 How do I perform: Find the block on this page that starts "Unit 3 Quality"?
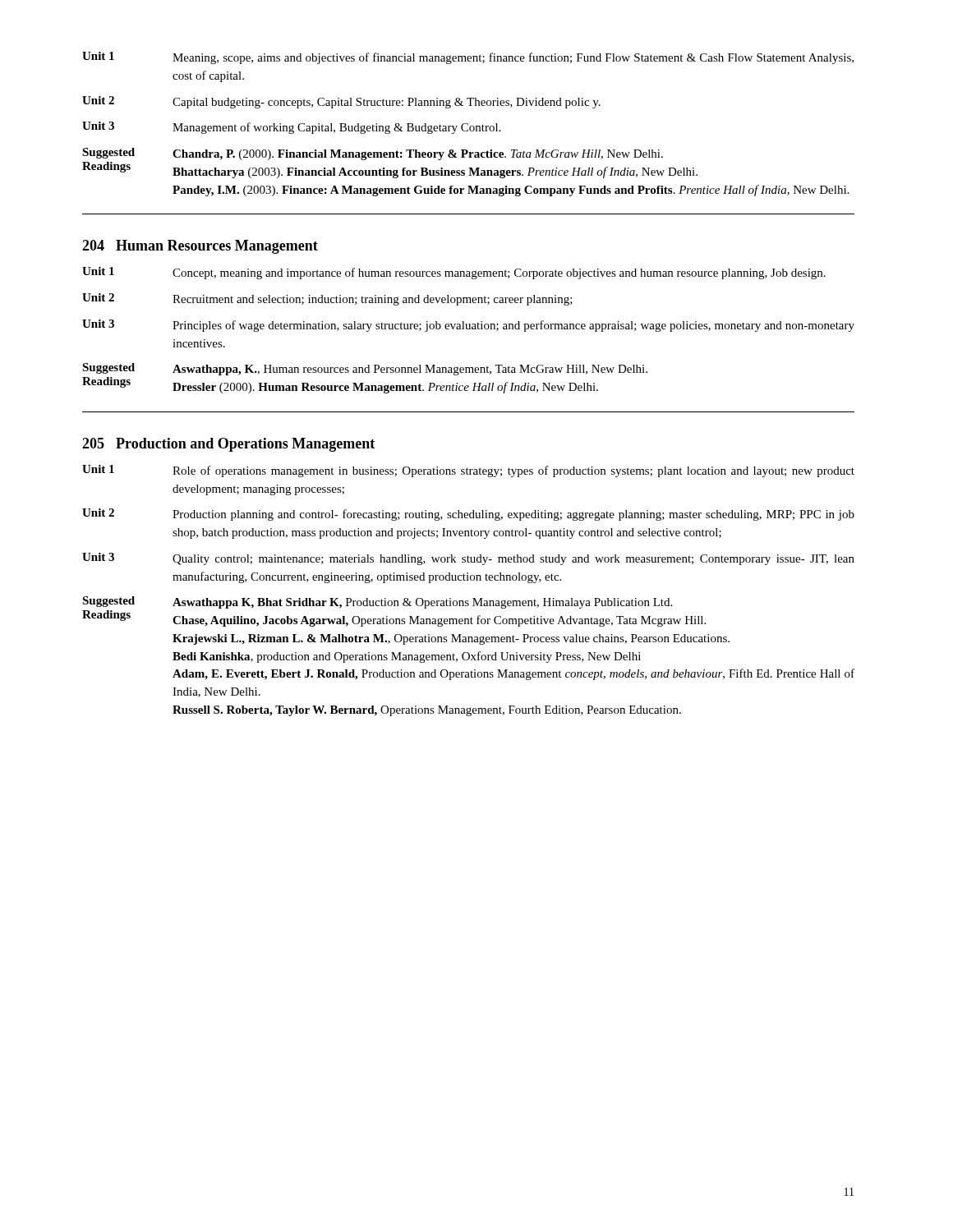tap(468, 568)
